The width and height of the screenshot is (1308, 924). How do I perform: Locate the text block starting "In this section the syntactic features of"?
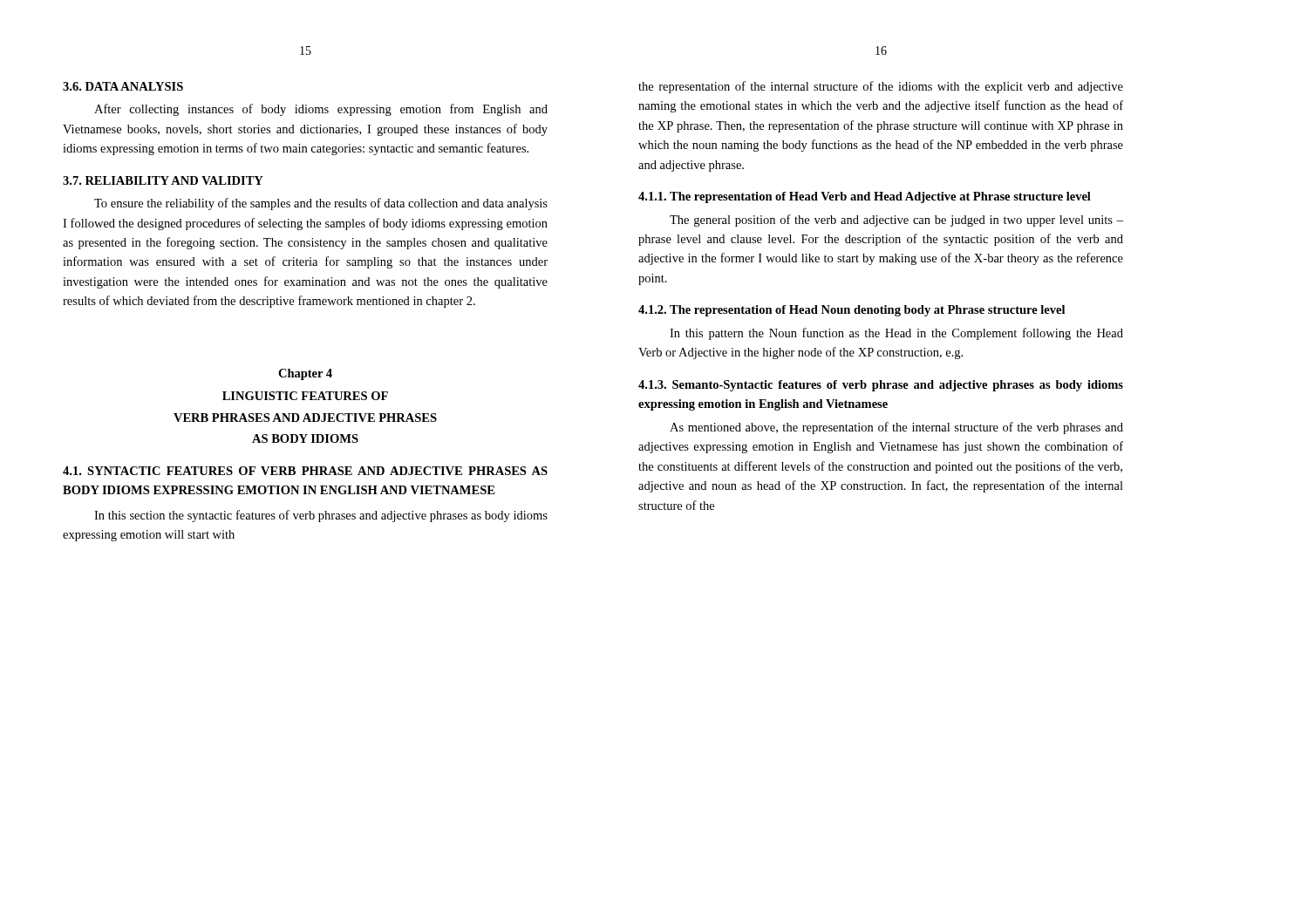click(x=305, y=525)
